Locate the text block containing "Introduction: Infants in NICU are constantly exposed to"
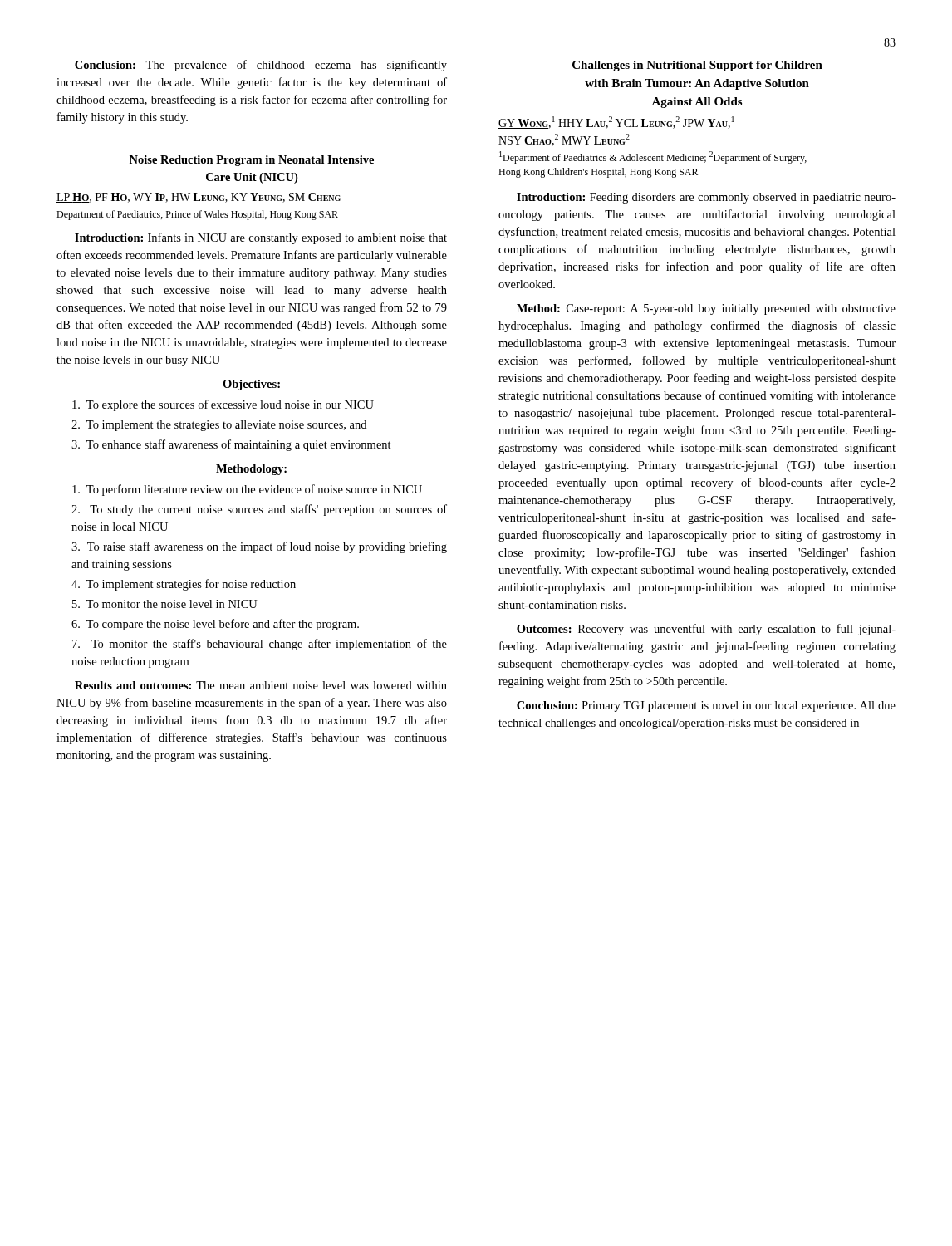The image size is (952, 1246). (x=252, y=299)
